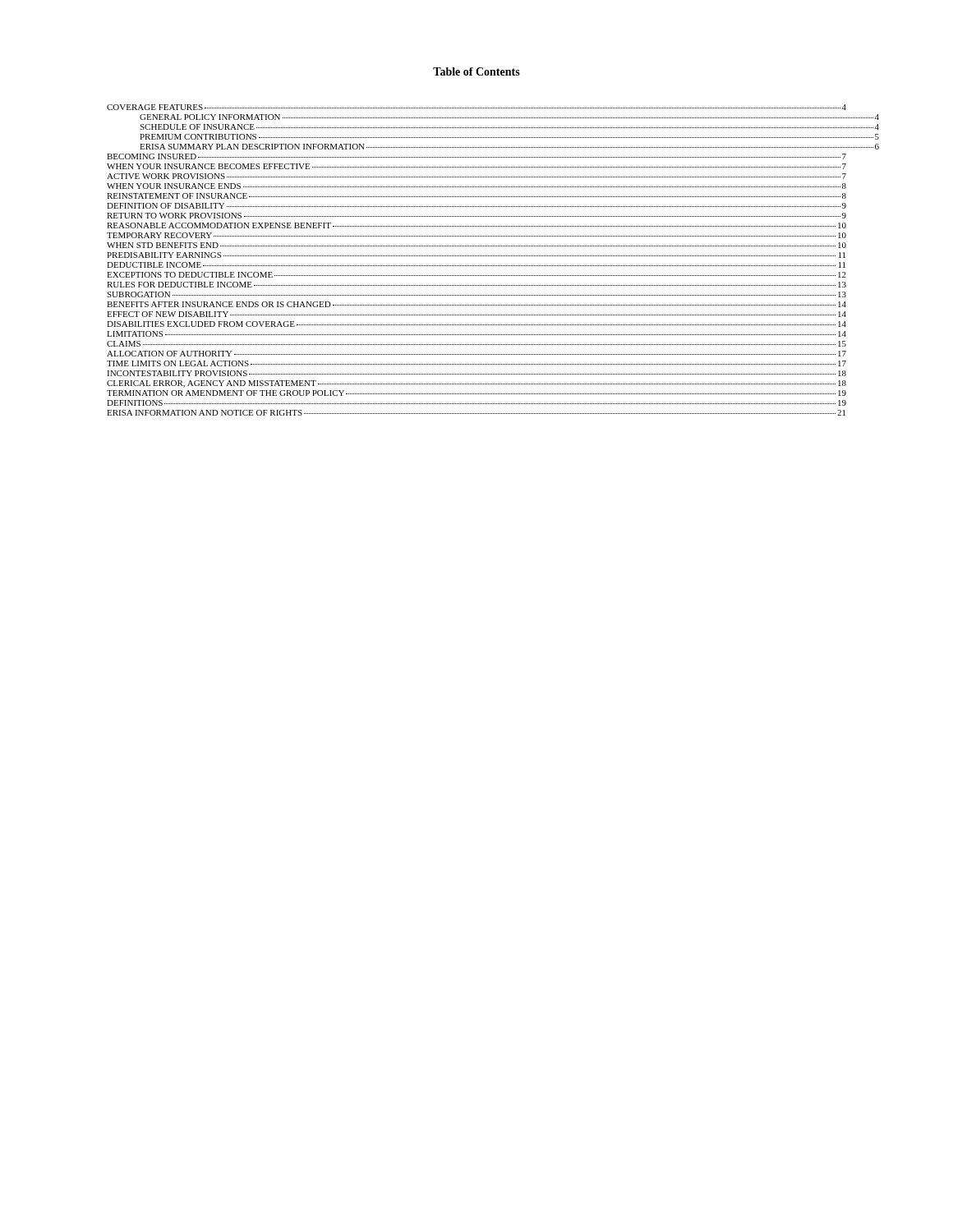The image size is (953, 1232).
Task: Point to the passage starting "EFFECT OF NEW"
Action: click(476, 314)
